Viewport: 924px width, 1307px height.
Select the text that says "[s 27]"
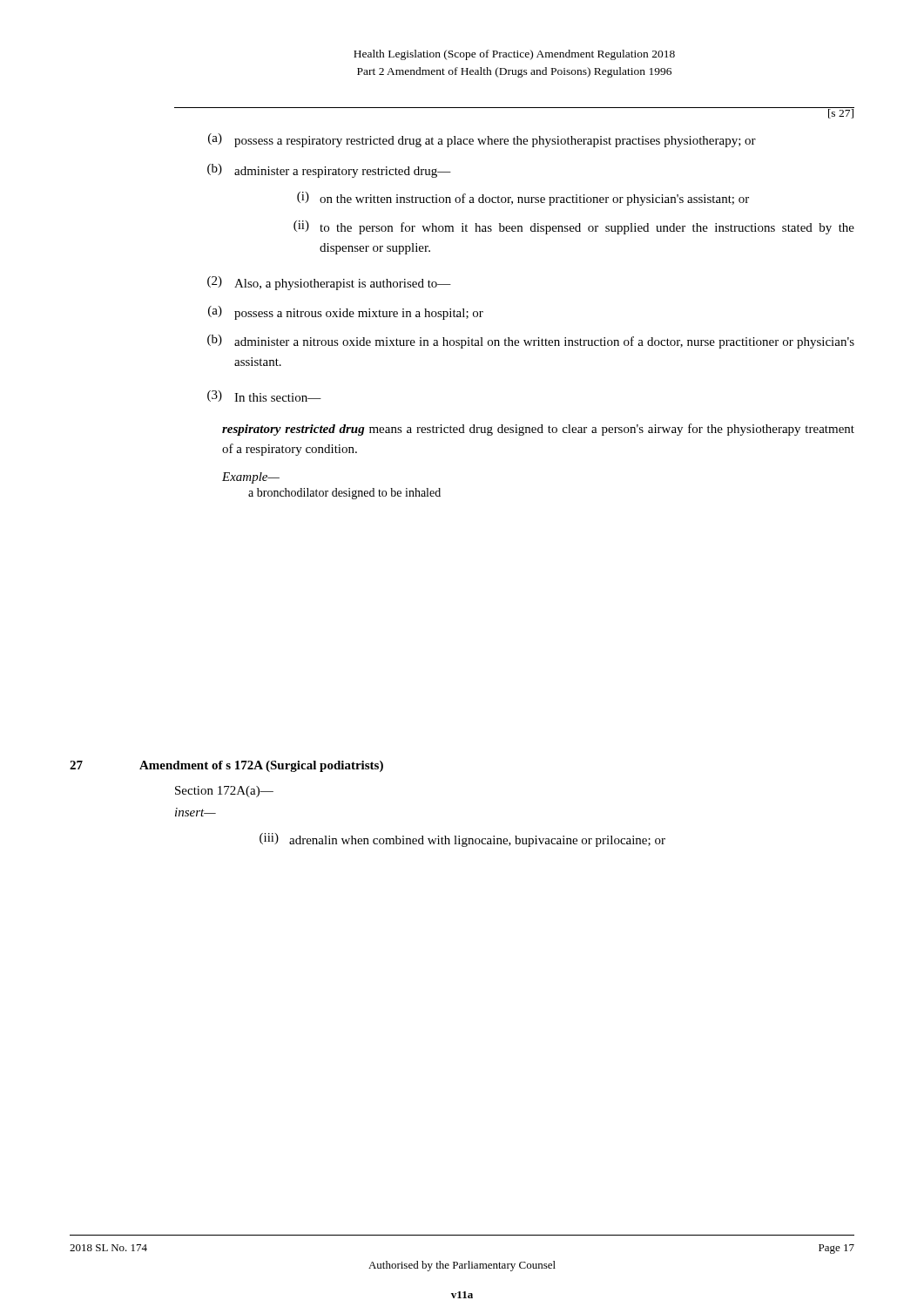pyautogui.click(x=841, y=113)
